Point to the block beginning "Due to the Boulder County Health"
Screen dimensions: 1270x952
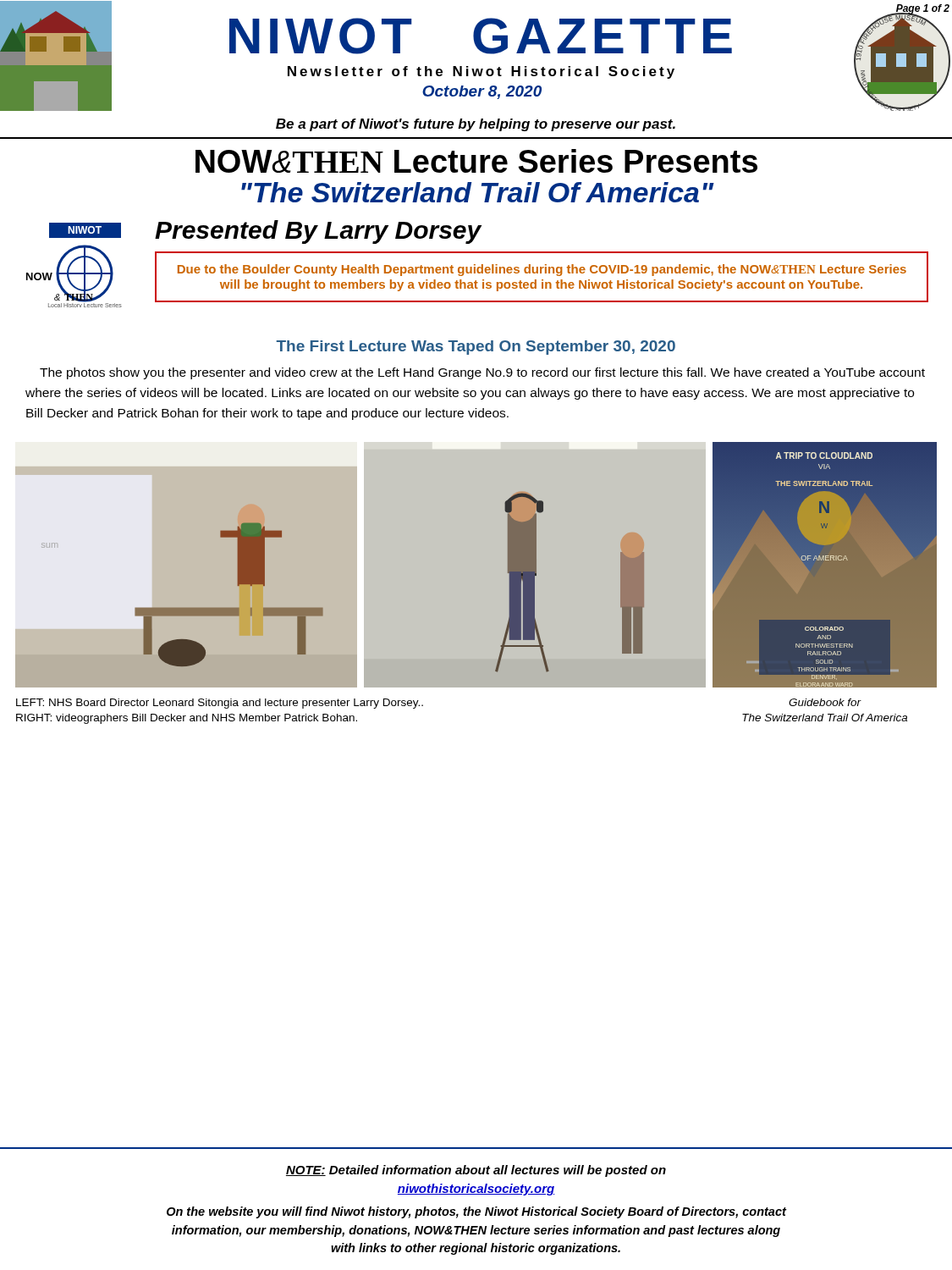(x=542, y=276)
